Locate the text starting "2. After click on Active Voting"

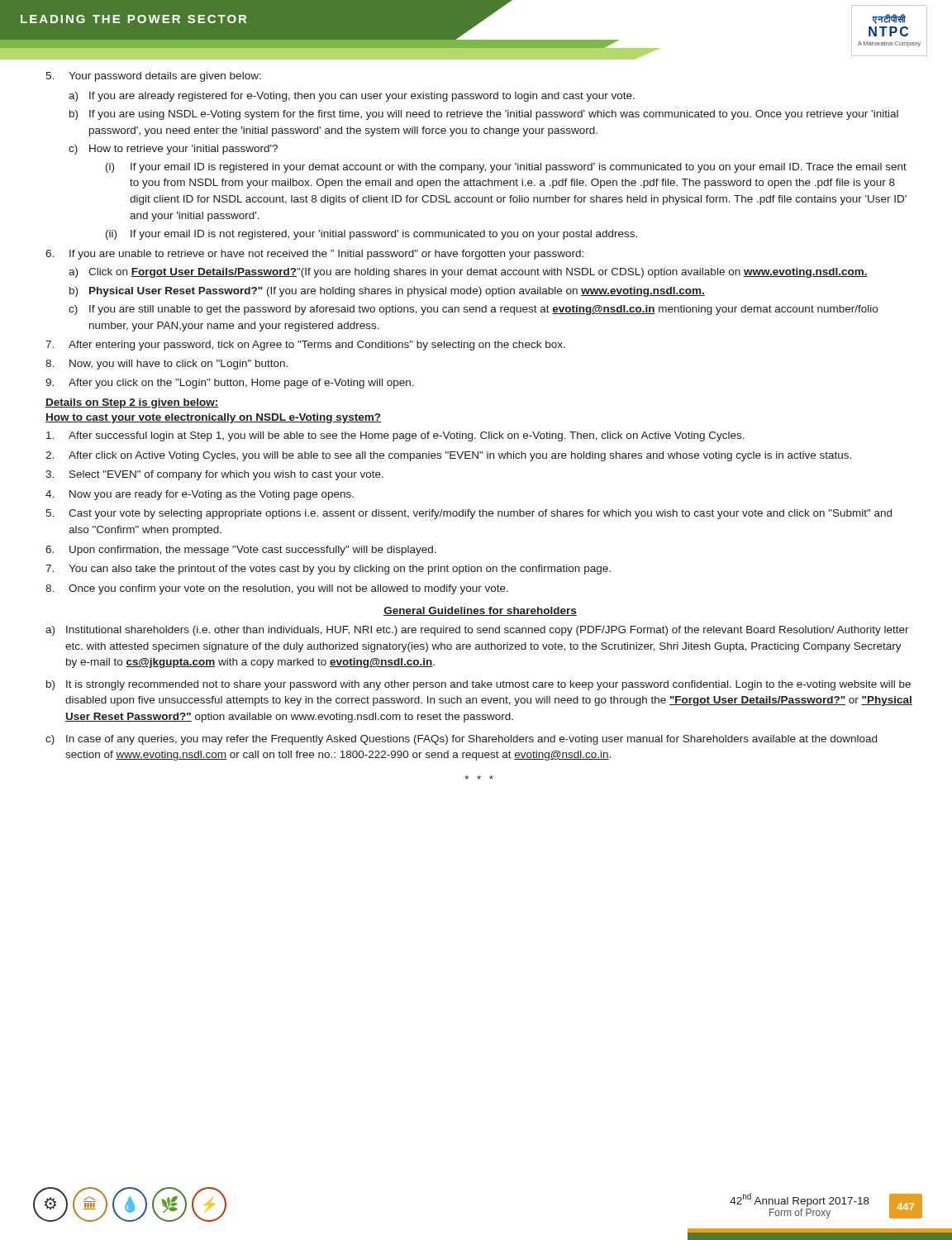pyautogui.click(x=449, y=455)
